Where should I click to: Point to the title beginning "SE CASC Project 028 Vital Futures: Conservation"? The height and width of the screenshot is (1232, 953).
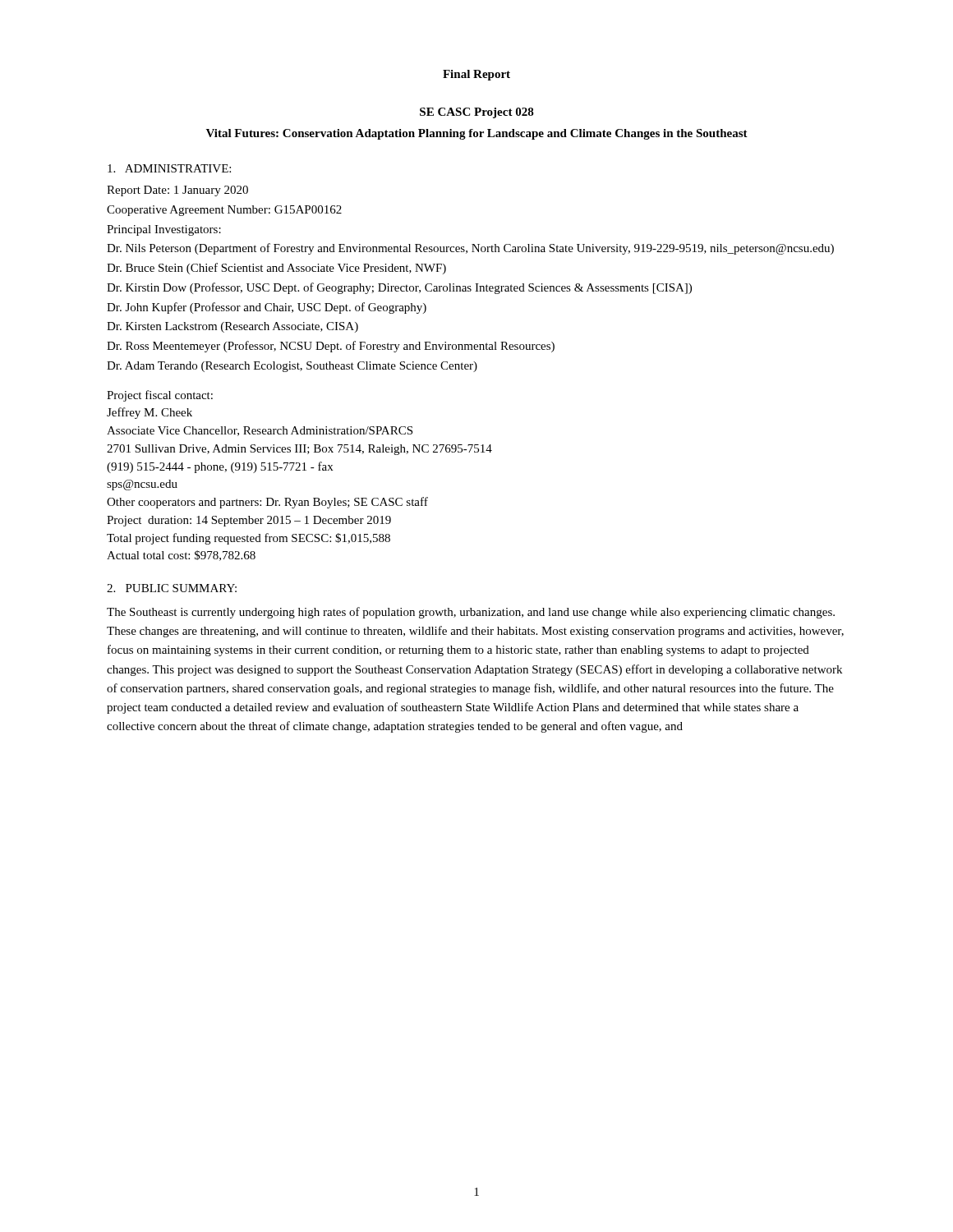click(476, 123)
